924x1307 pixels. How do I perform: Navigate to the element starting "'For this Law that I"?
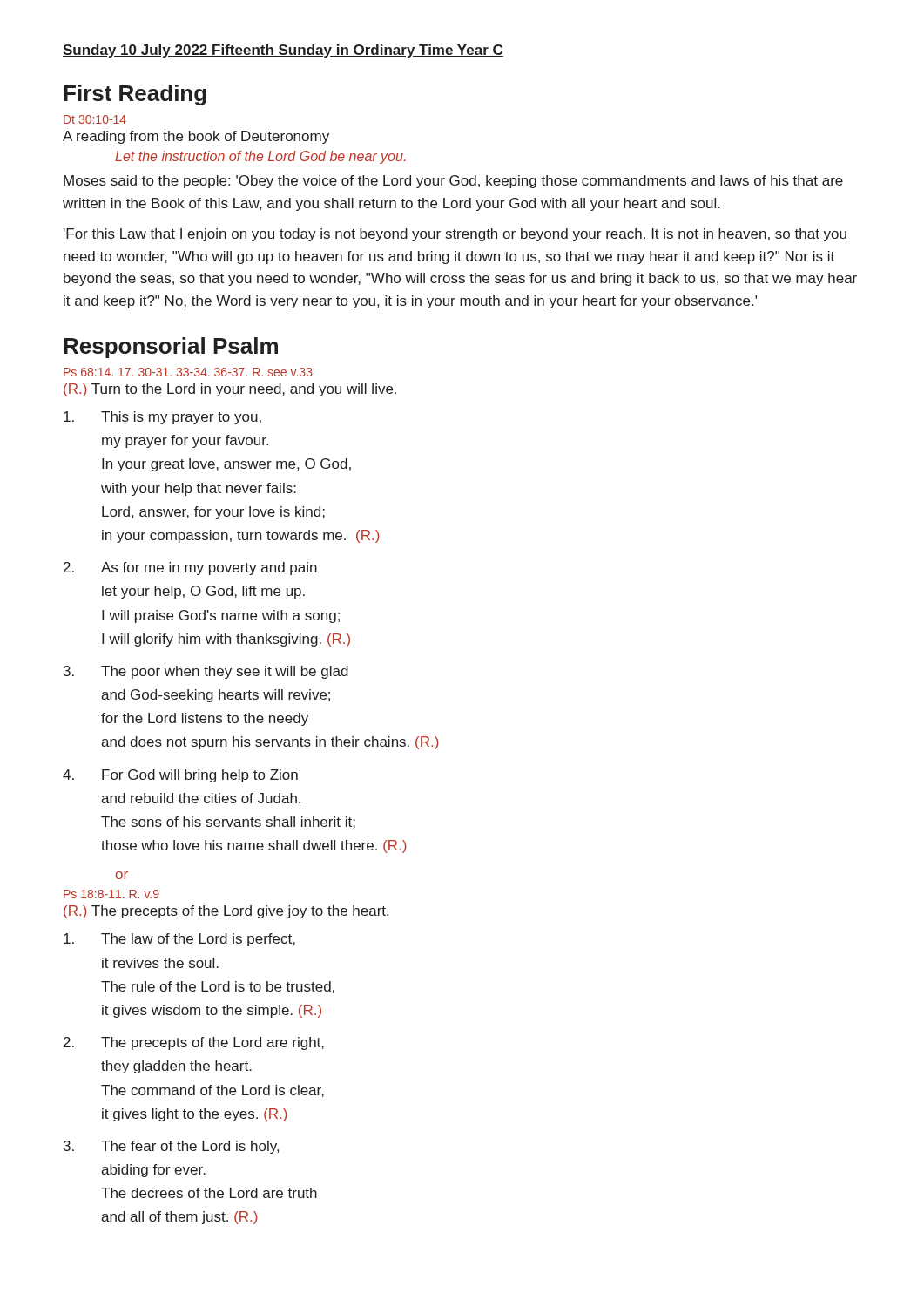pos(460,267)
